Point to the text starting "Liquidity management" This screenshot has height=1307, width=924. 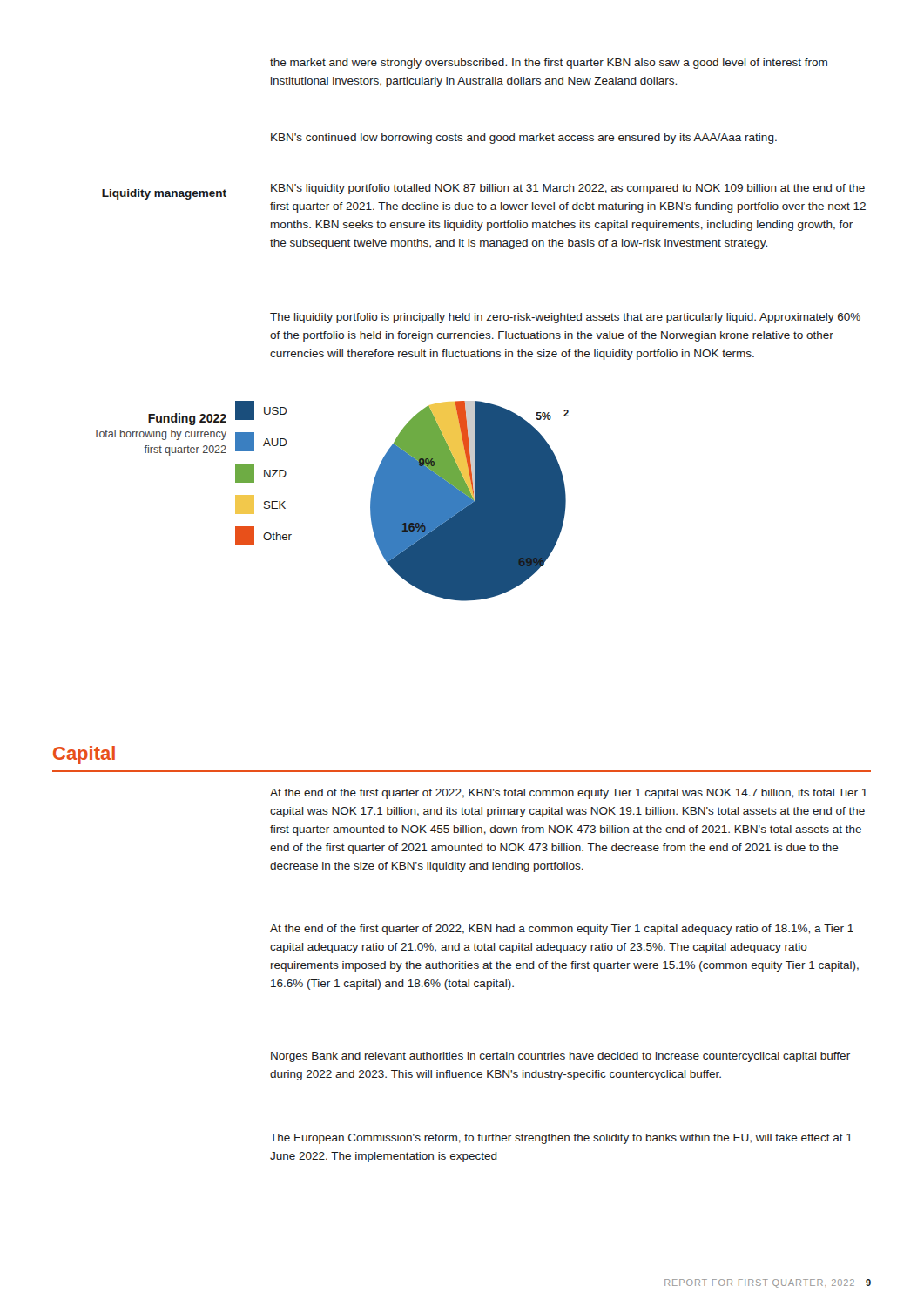click(164, 193)
